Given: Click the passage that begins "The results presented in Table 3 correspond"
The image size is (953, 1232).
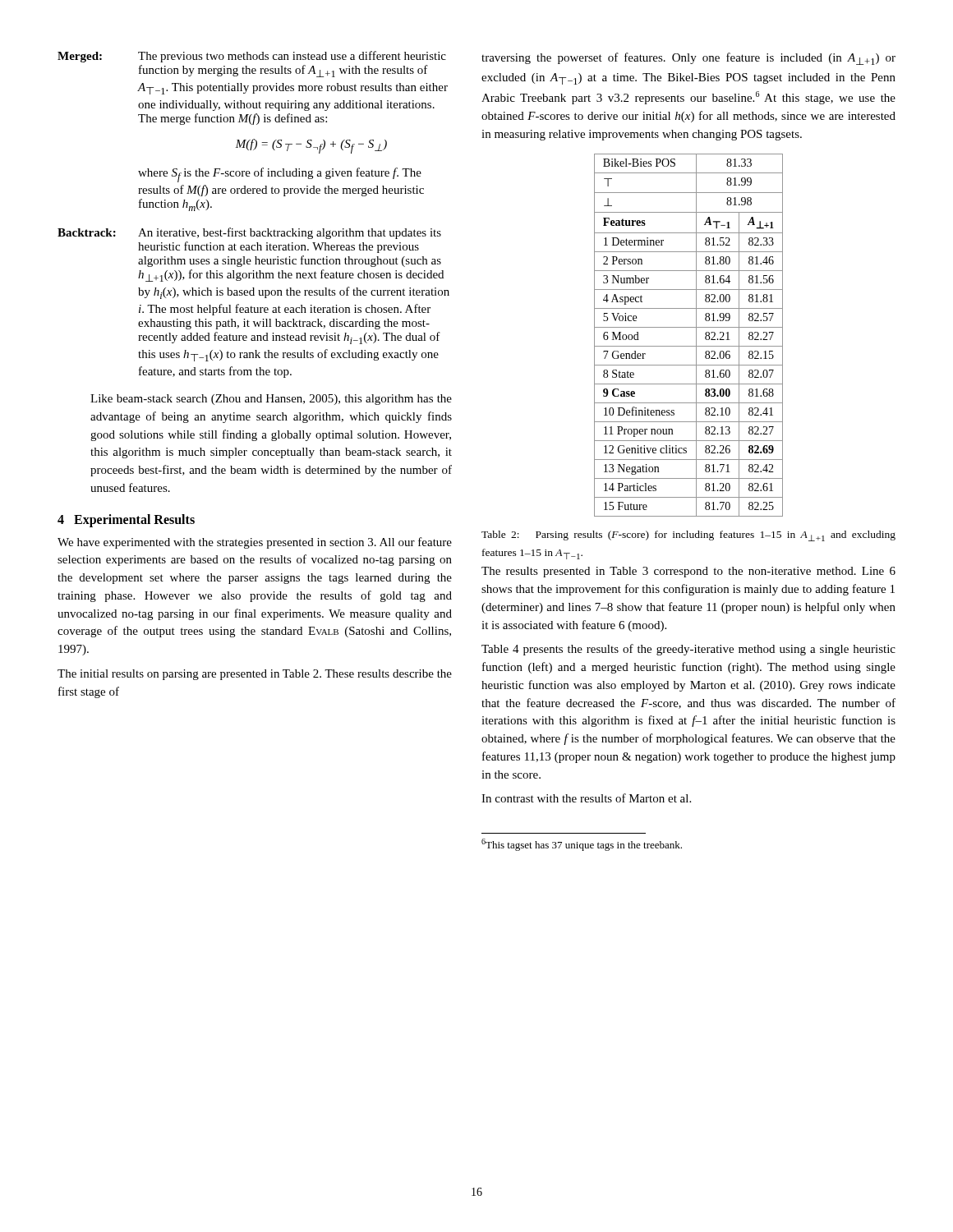Looking at the screenshot, I should 688,686.
